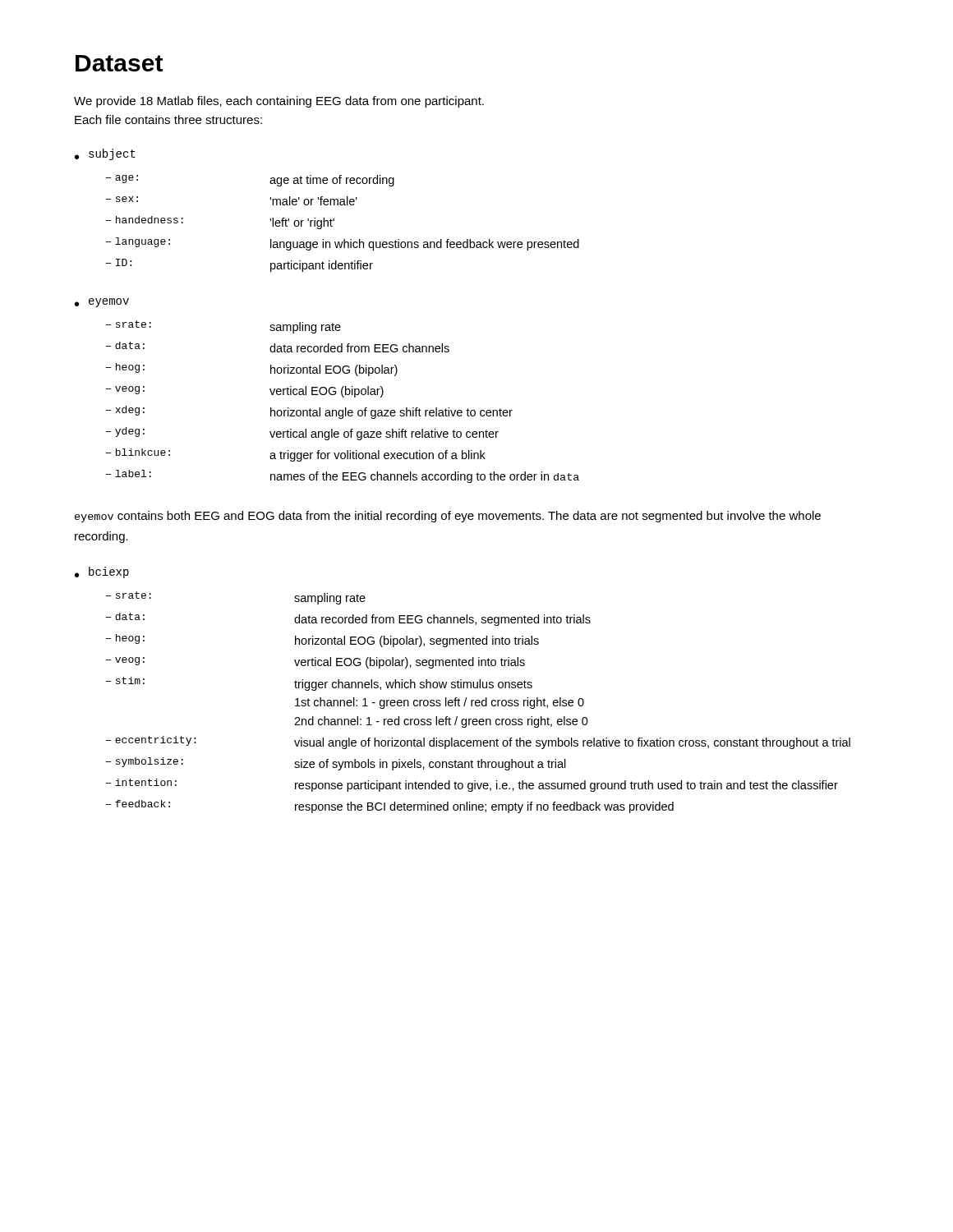This screenshot has width=953, height=1232.
Task: Find the block on this page that starts "− eccentricity: visual angle"
Action: (x=492, y=743)
